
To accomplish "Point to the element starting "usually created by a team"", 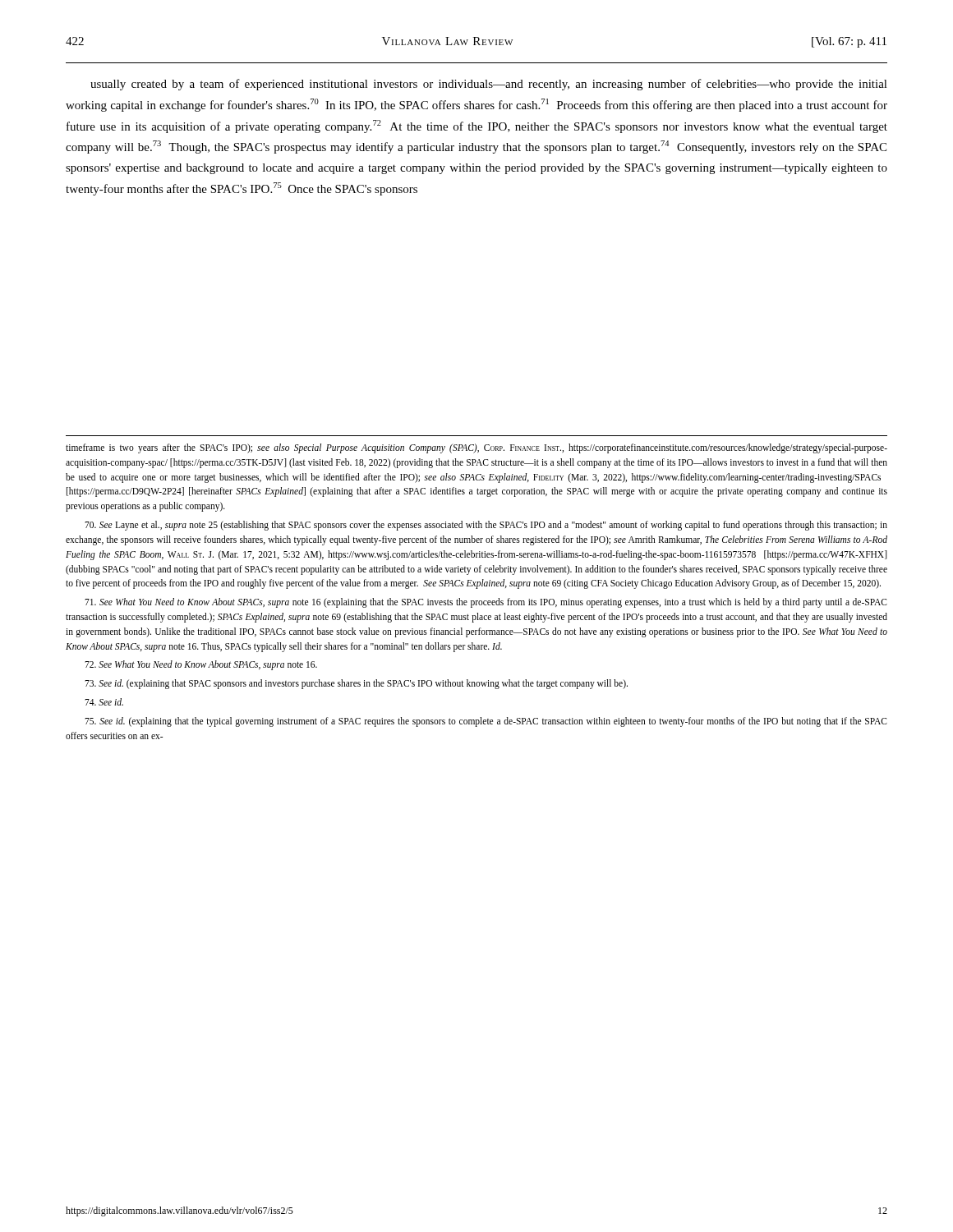I will click(476, 137).
